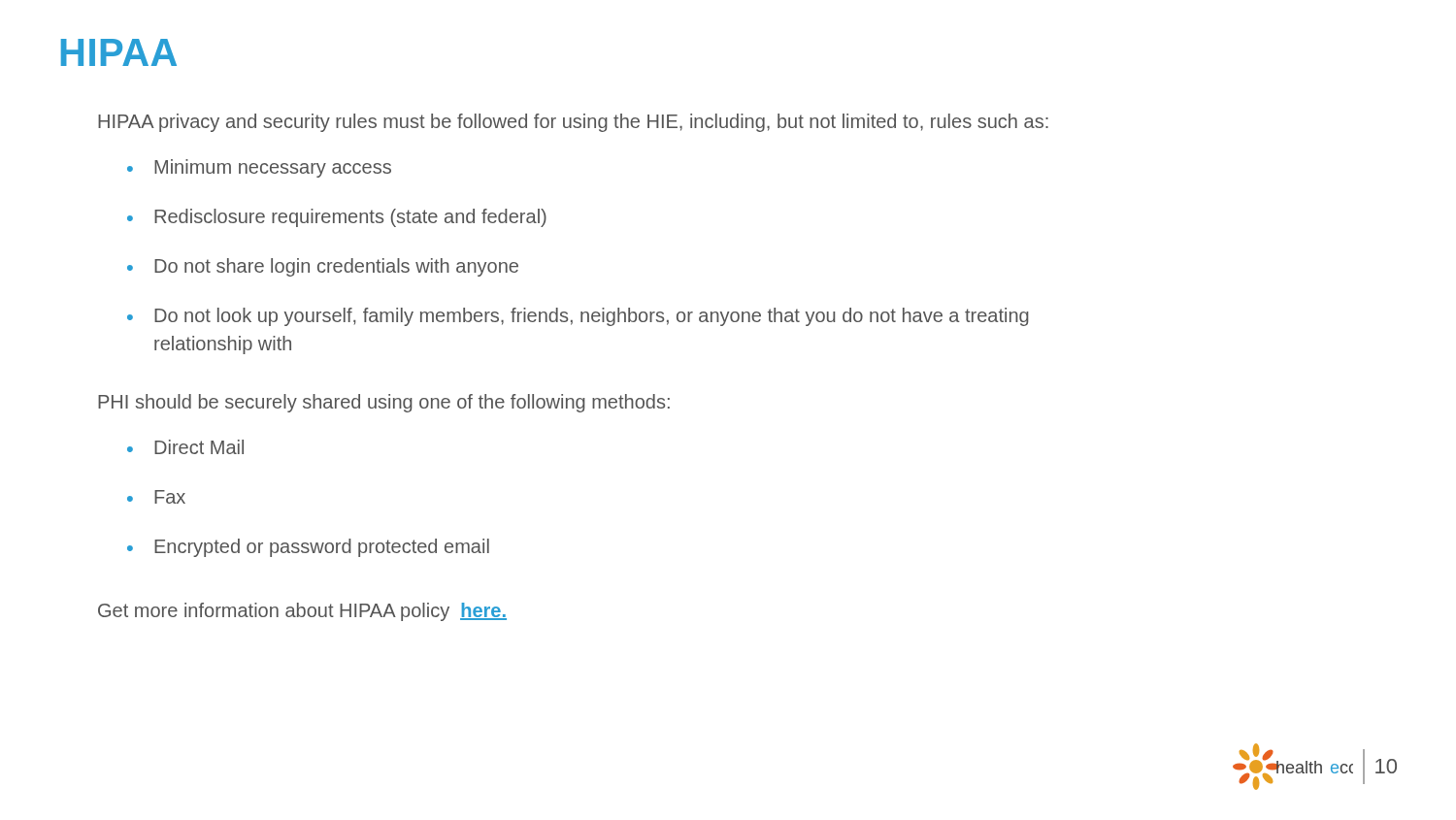Select the list item that reads "Minimum necessary access"
1456x820 pixels.
pyautogui.click(x=273, y=167)
